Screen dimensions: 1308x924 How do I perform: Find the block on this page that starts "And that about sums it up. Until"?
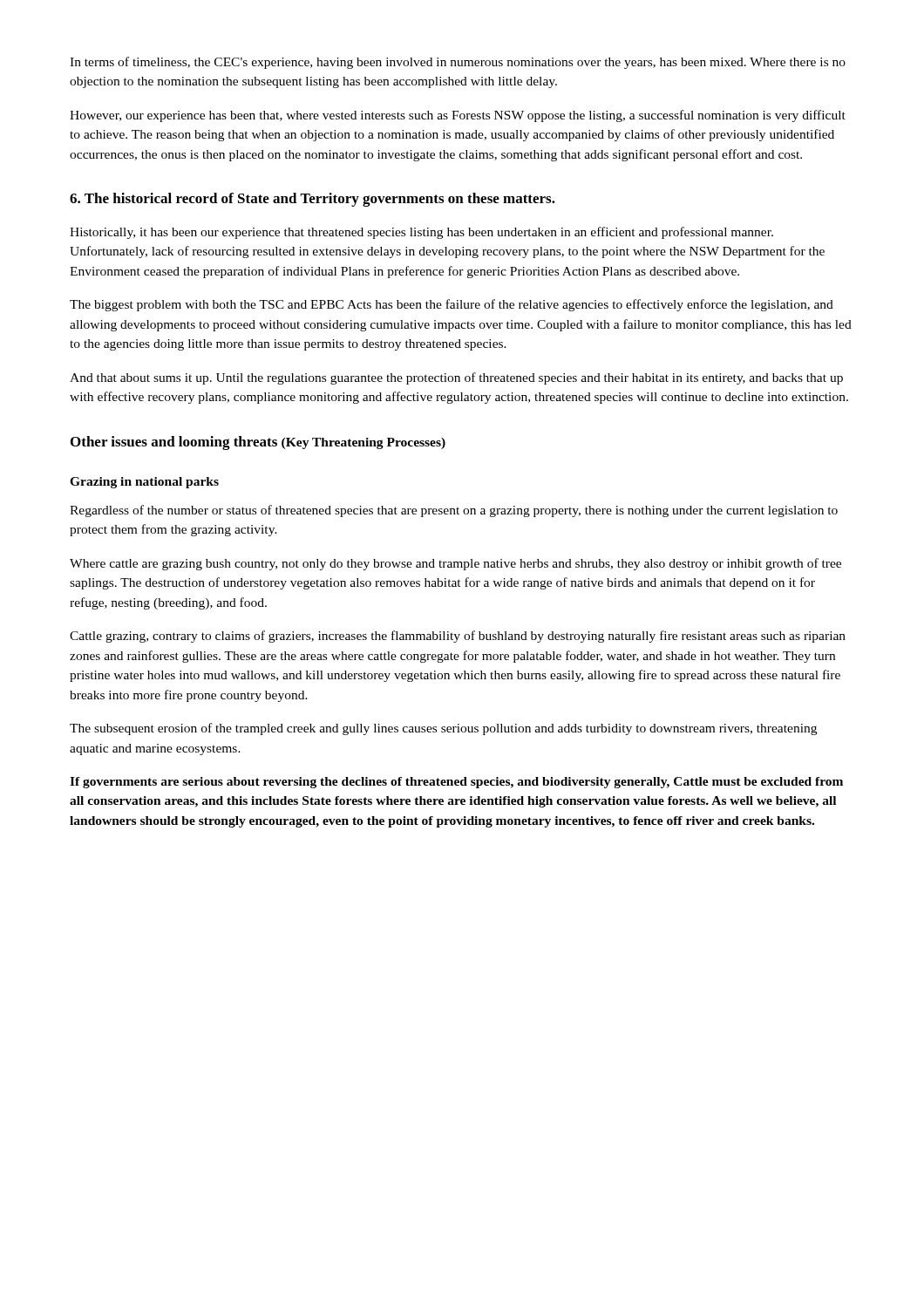(x=462, y=387)
